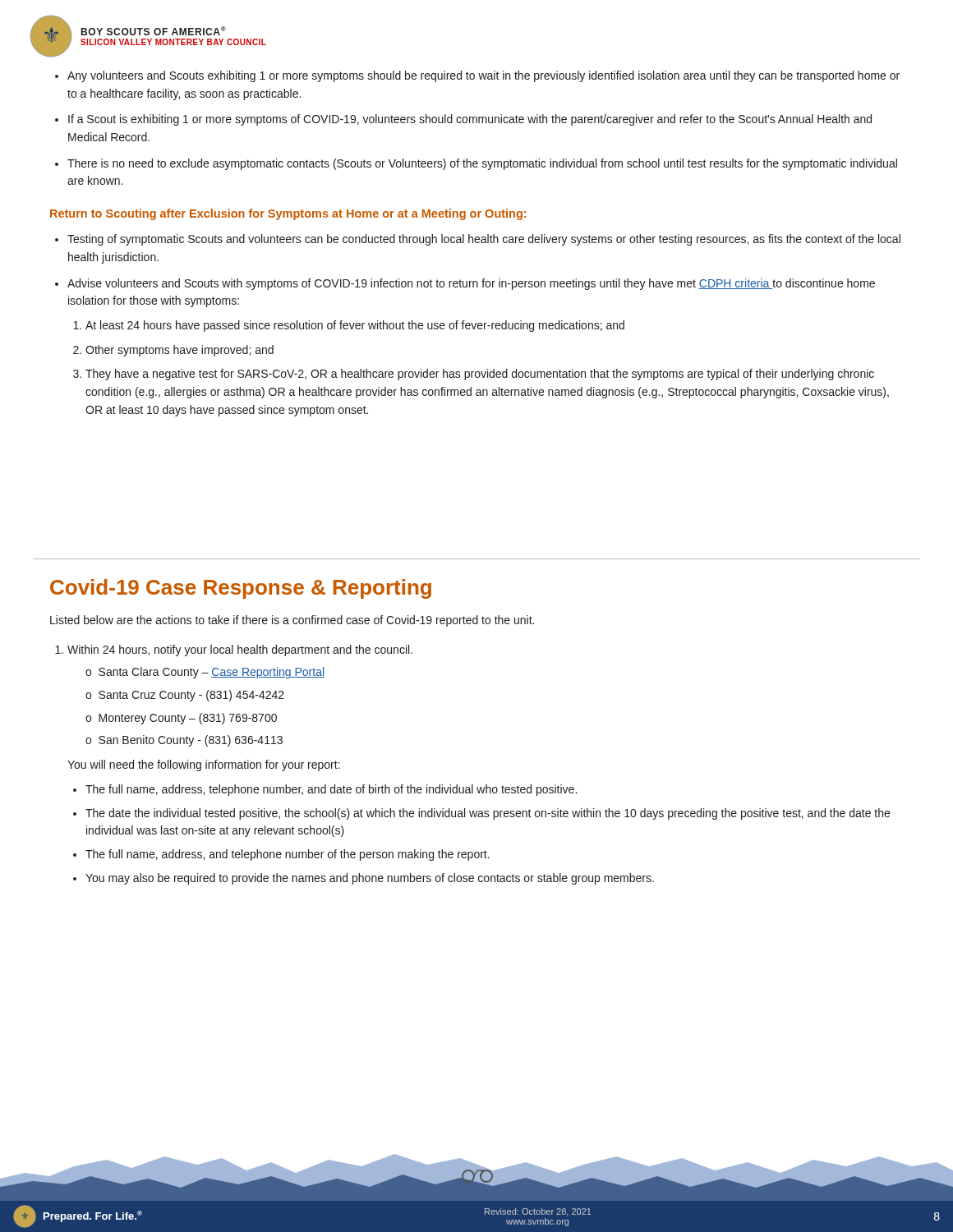953x1232 pixels.
Task: Locate the block of text that opens with "The date the individual tested"
Action: coord(495,822)
